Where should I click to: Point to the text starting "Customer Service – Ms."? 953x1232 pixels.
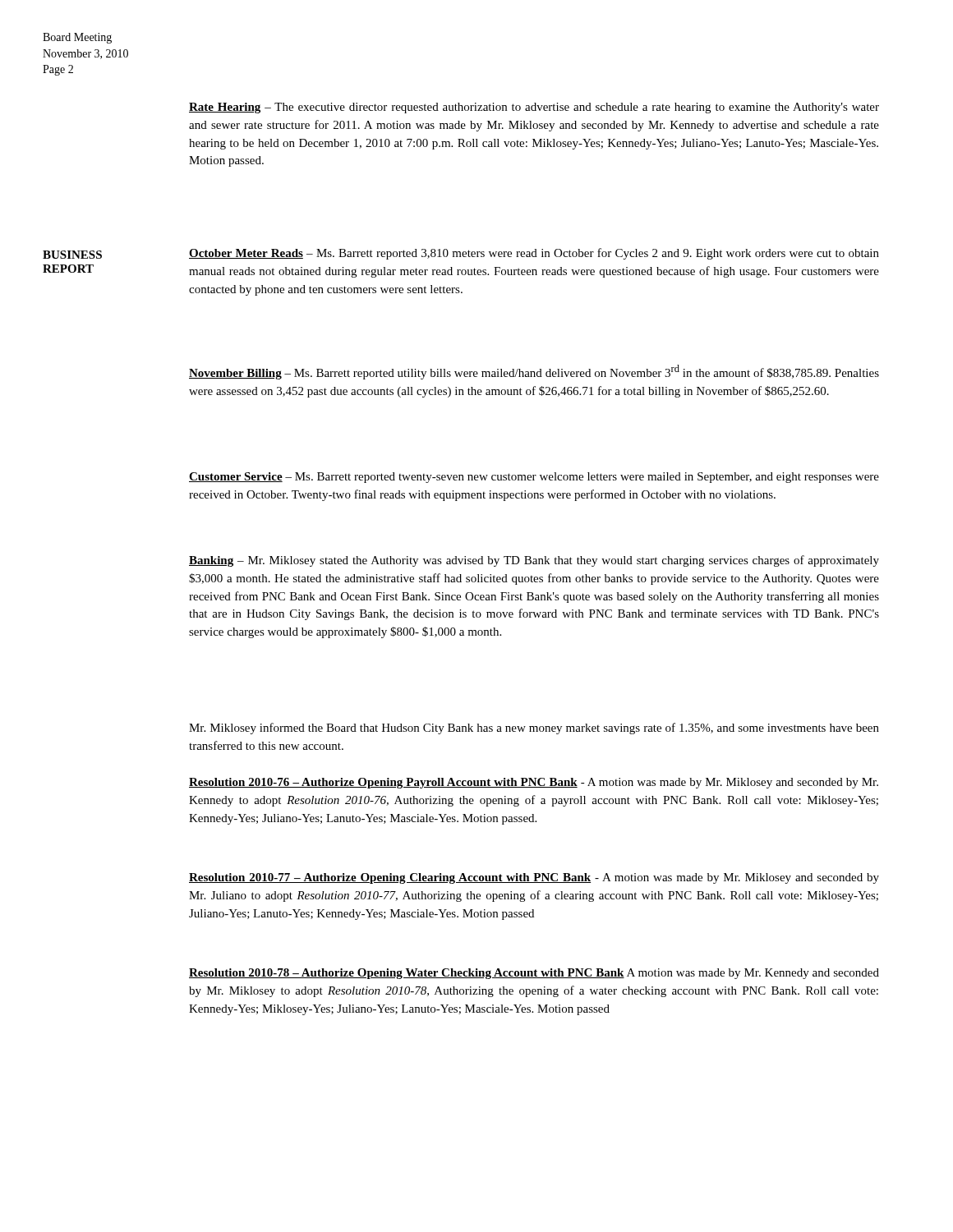tap(534, 485)
